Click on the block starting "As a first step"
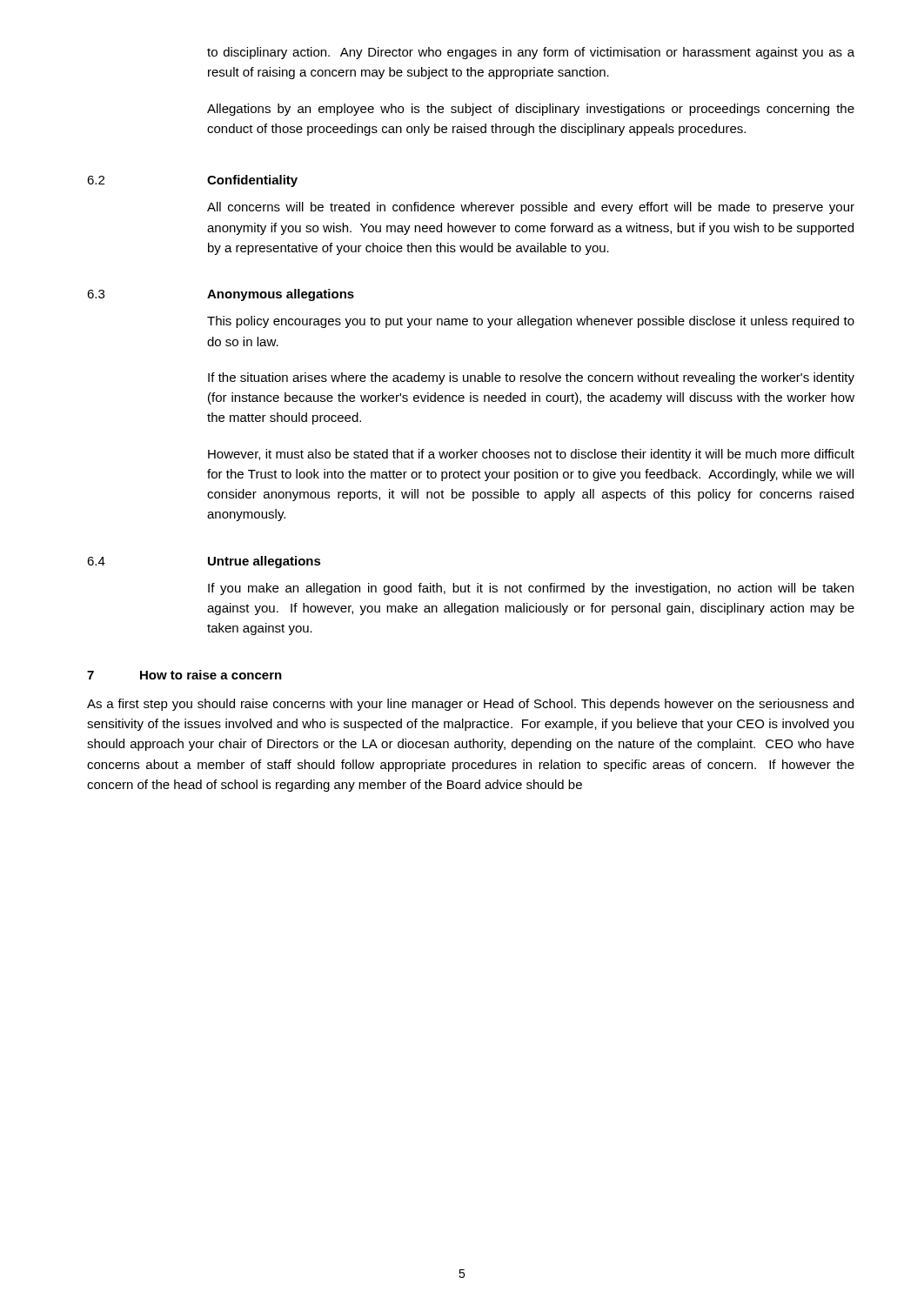The width and height of the screenshot is (924, 1305). coord(471,744)
